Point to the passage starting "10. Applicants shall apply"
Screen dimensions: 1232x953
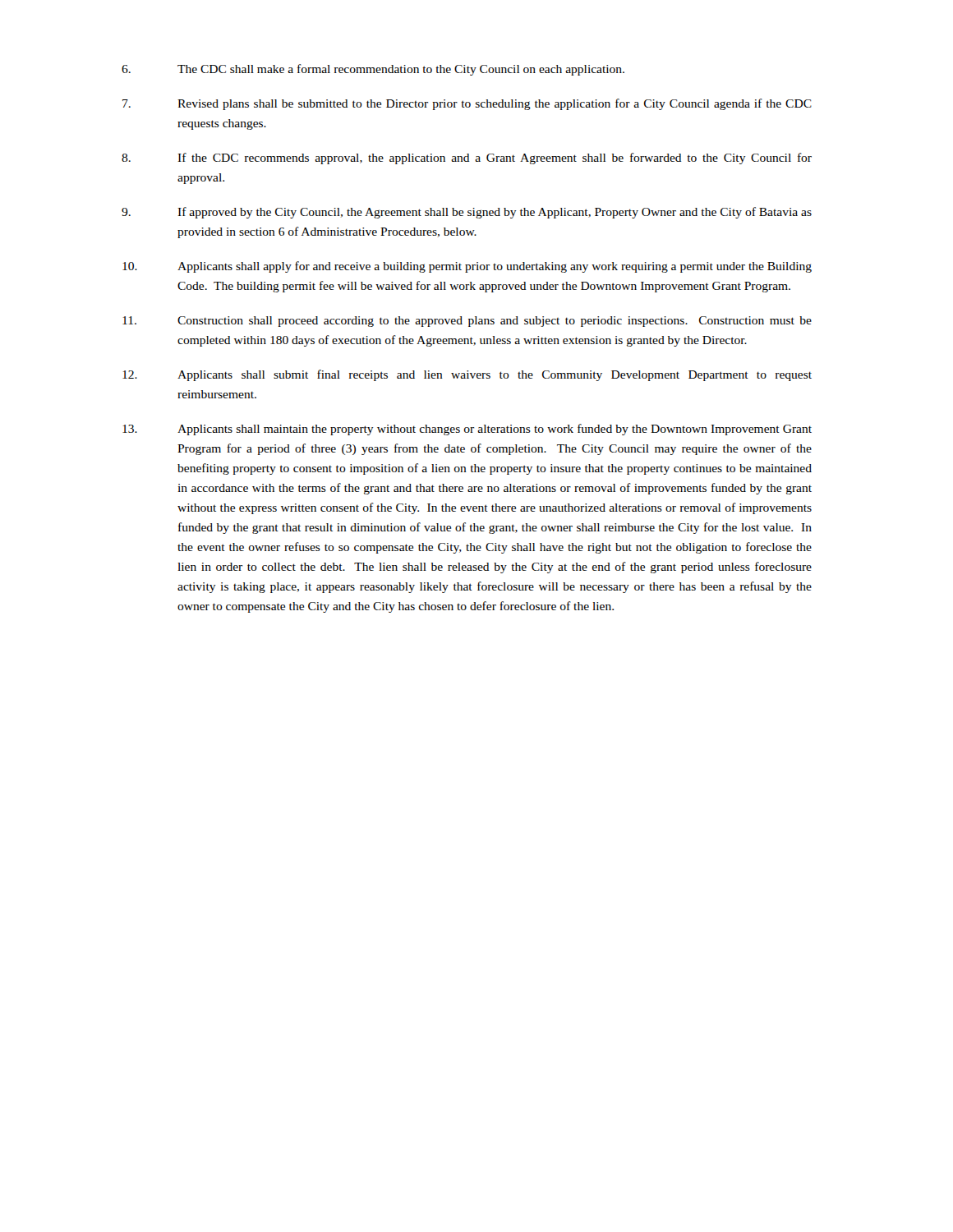467,276
